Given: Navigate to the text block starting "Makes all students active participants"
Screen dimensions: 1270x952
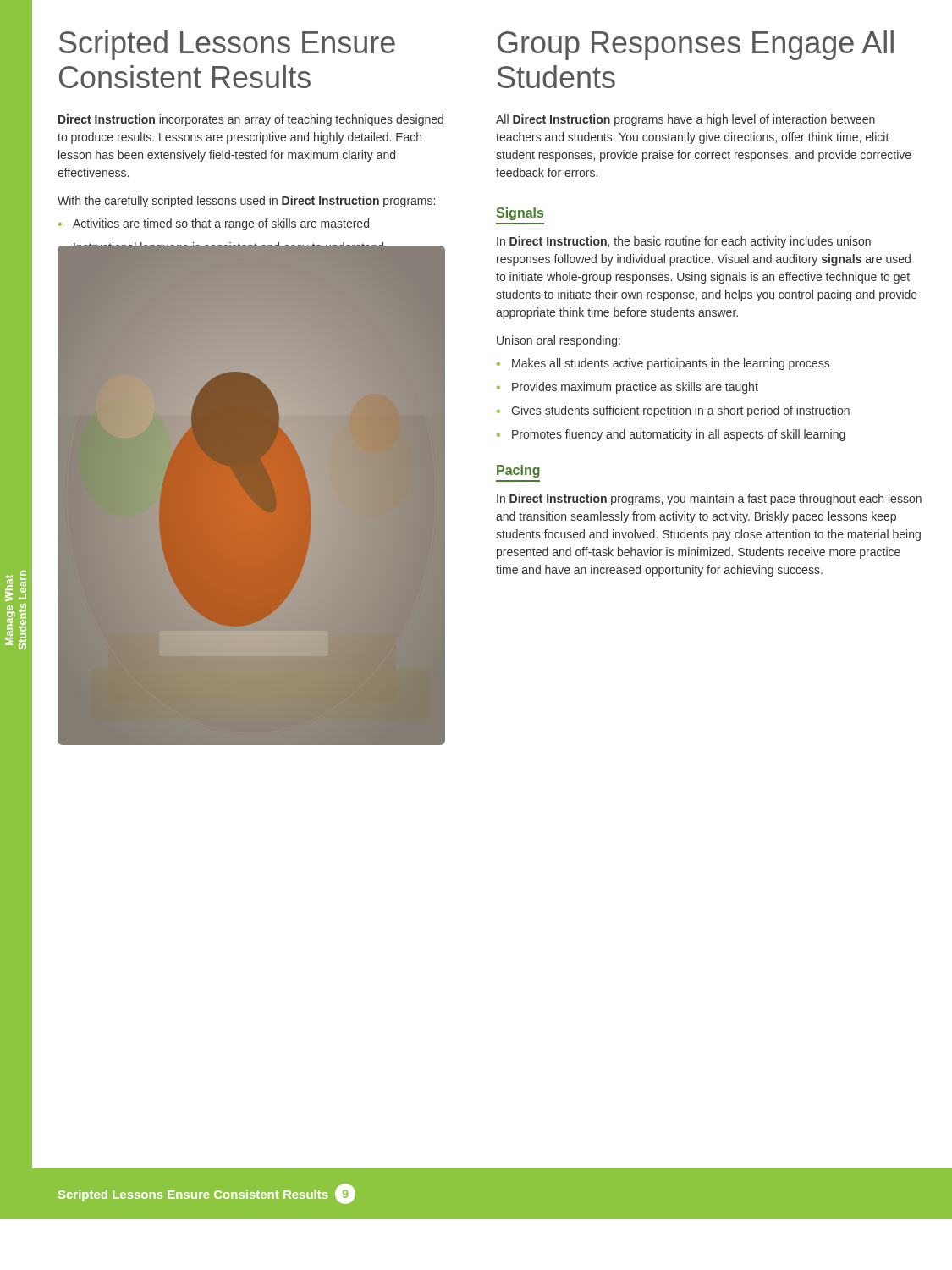Looking at the screenshot, I should [x=670, y=363].
